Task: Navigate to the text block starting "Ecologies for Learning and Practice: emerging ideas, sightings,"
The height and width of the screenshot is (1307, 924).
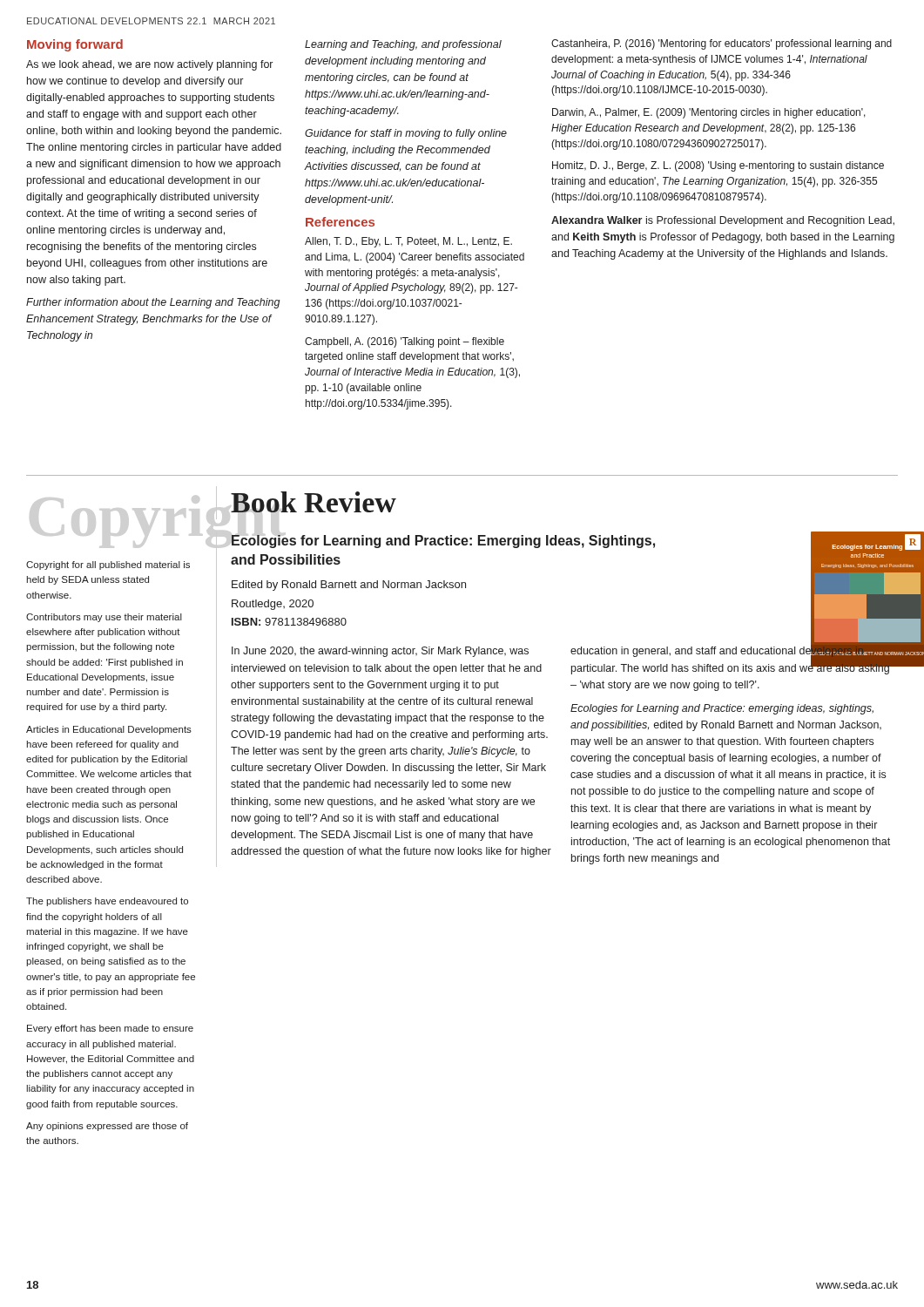Action: click(x=730, y=783)
